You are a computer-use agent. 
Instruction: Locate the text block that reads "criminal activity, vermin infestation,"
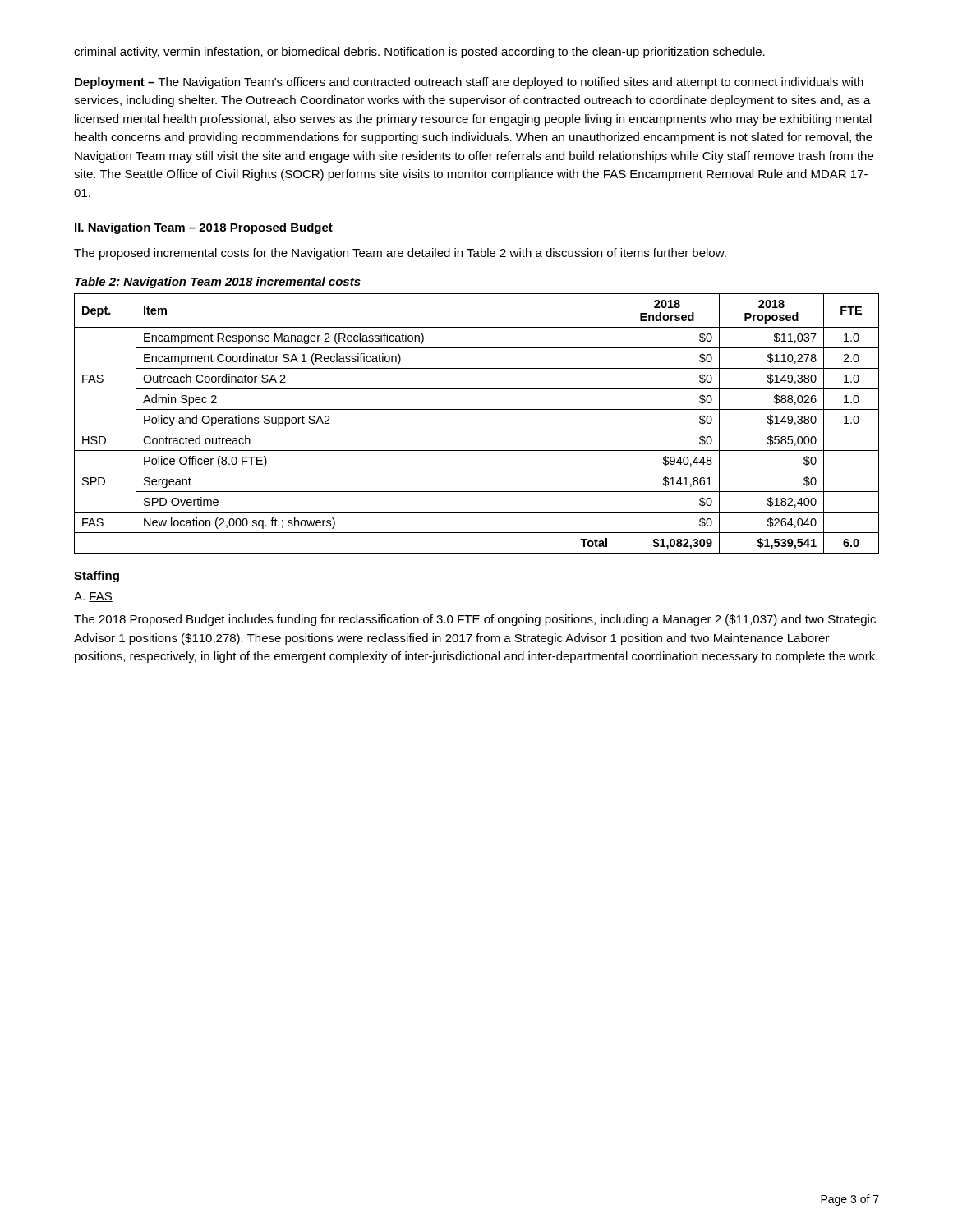(x=420, y=51)
